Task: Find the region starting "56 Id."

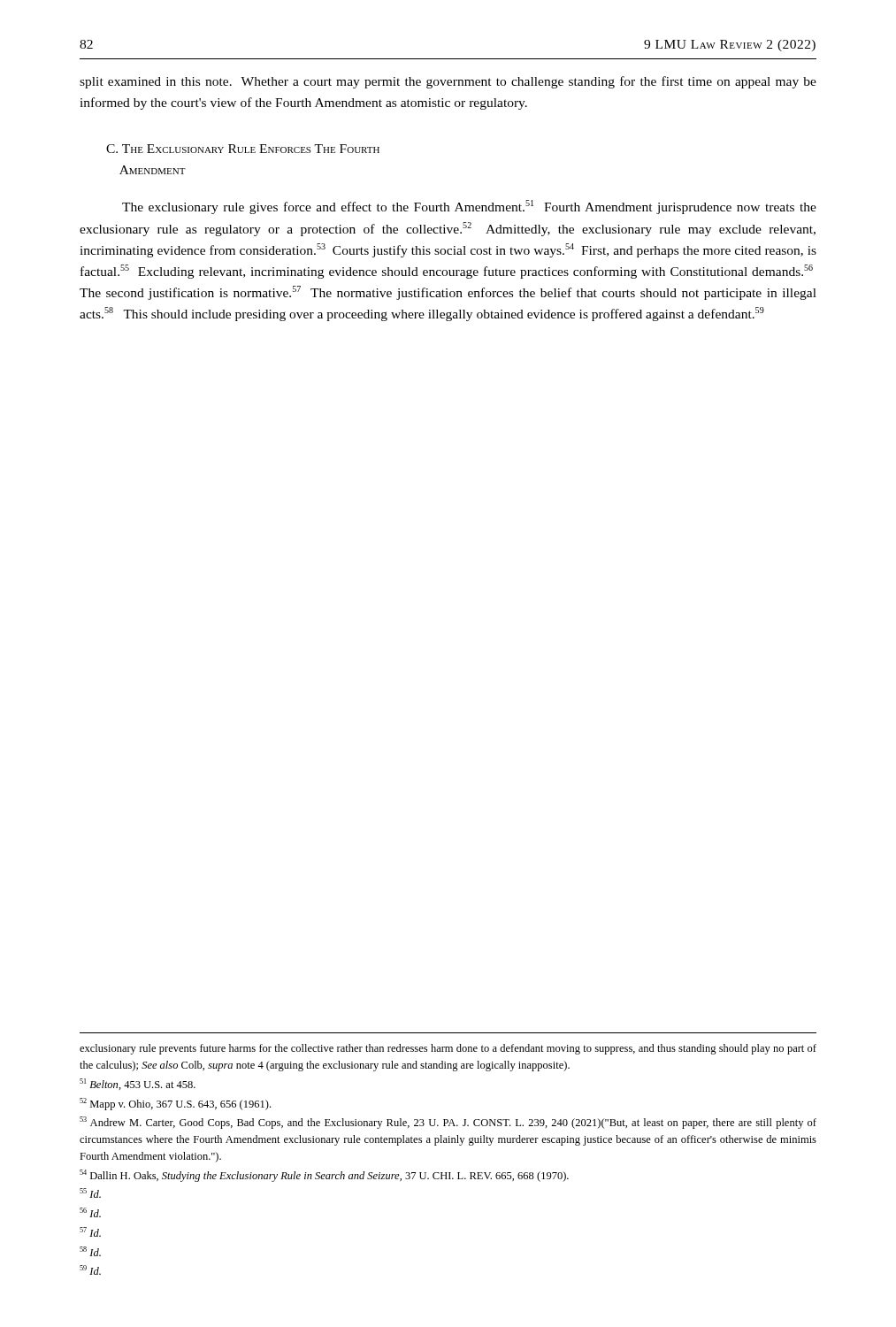Action: coord(91,1213)
